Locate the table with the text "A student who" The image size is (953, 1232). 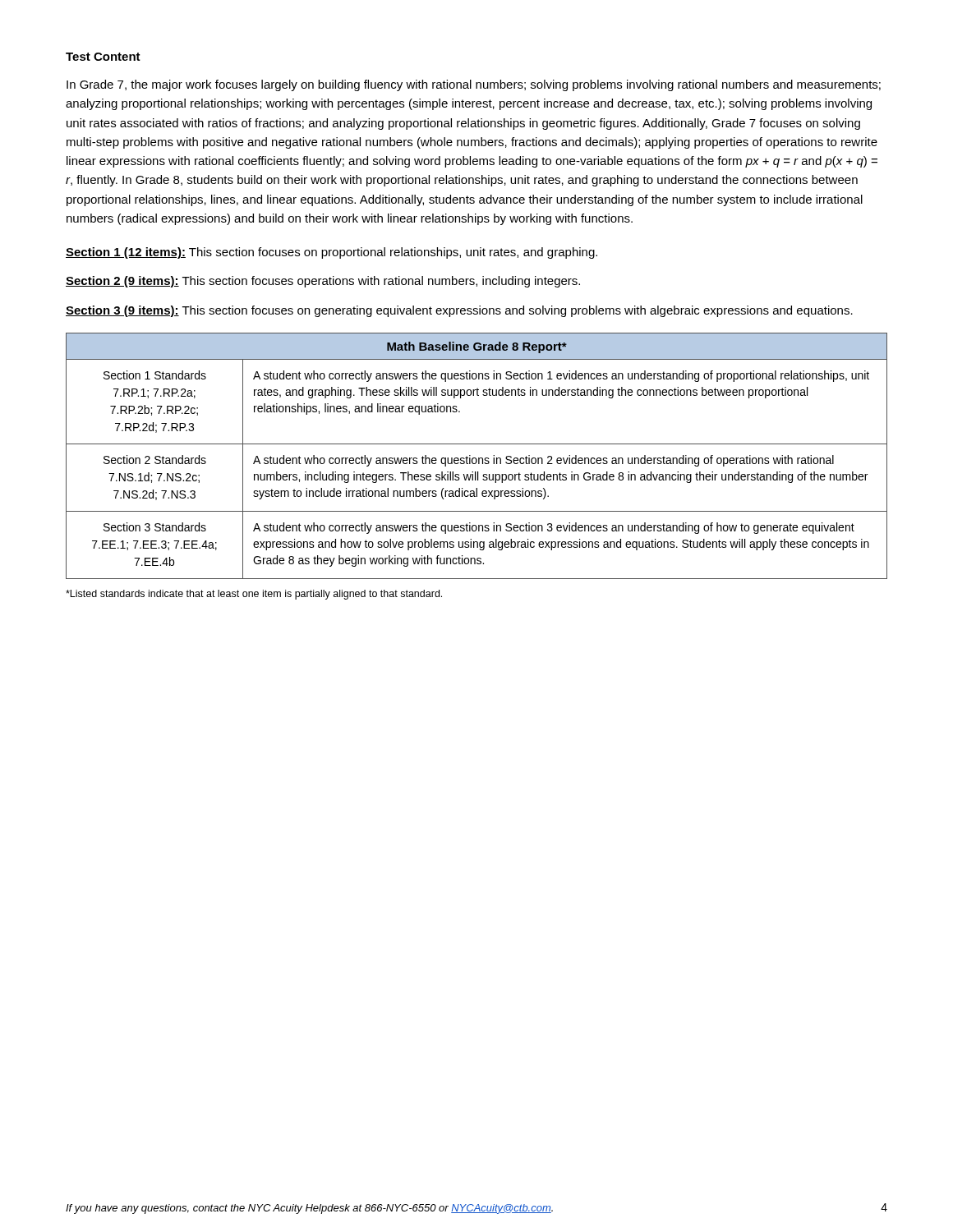coord(476,456)
